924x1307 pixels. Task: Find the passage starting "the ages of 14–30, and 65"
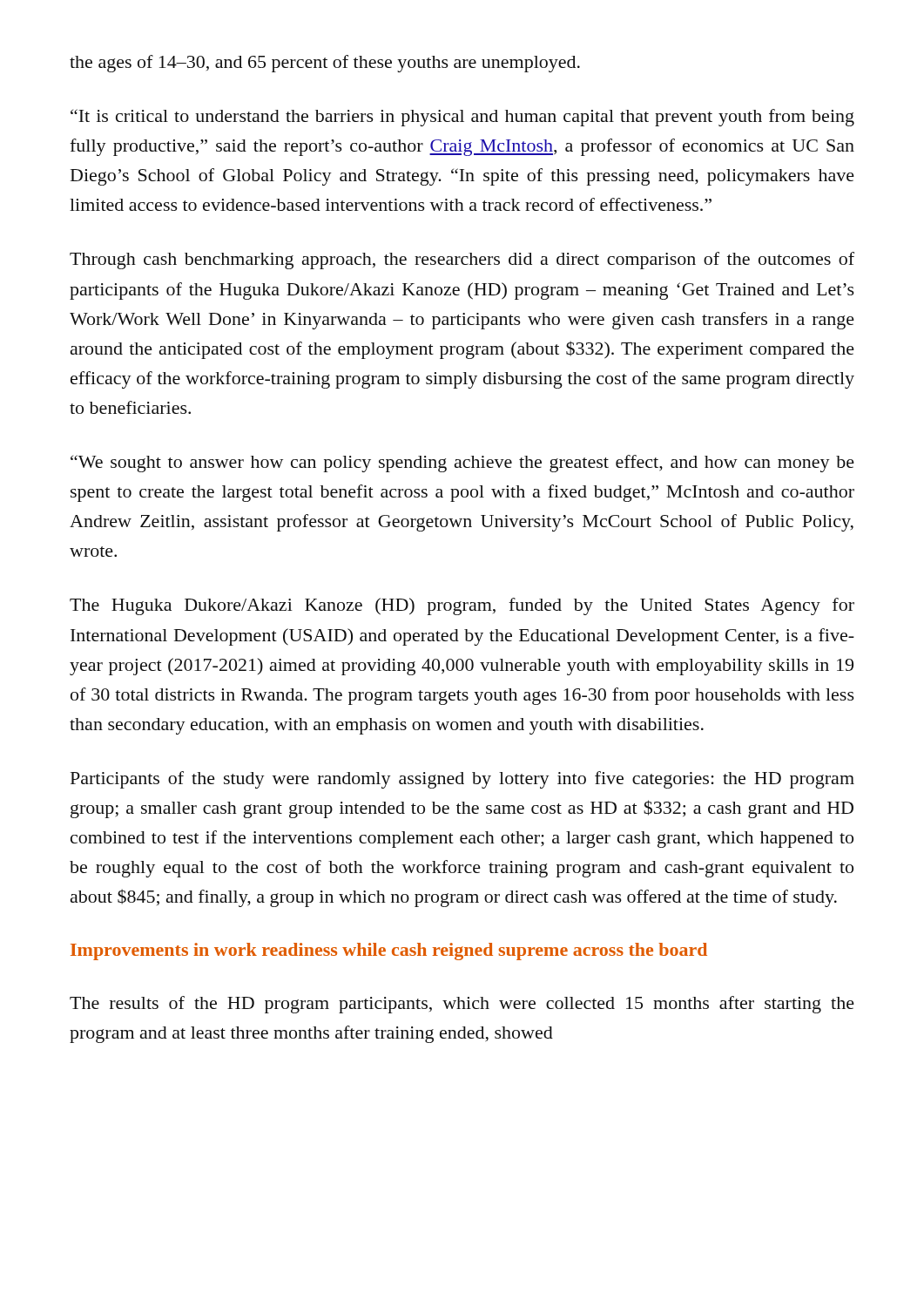tap(325, 61)
